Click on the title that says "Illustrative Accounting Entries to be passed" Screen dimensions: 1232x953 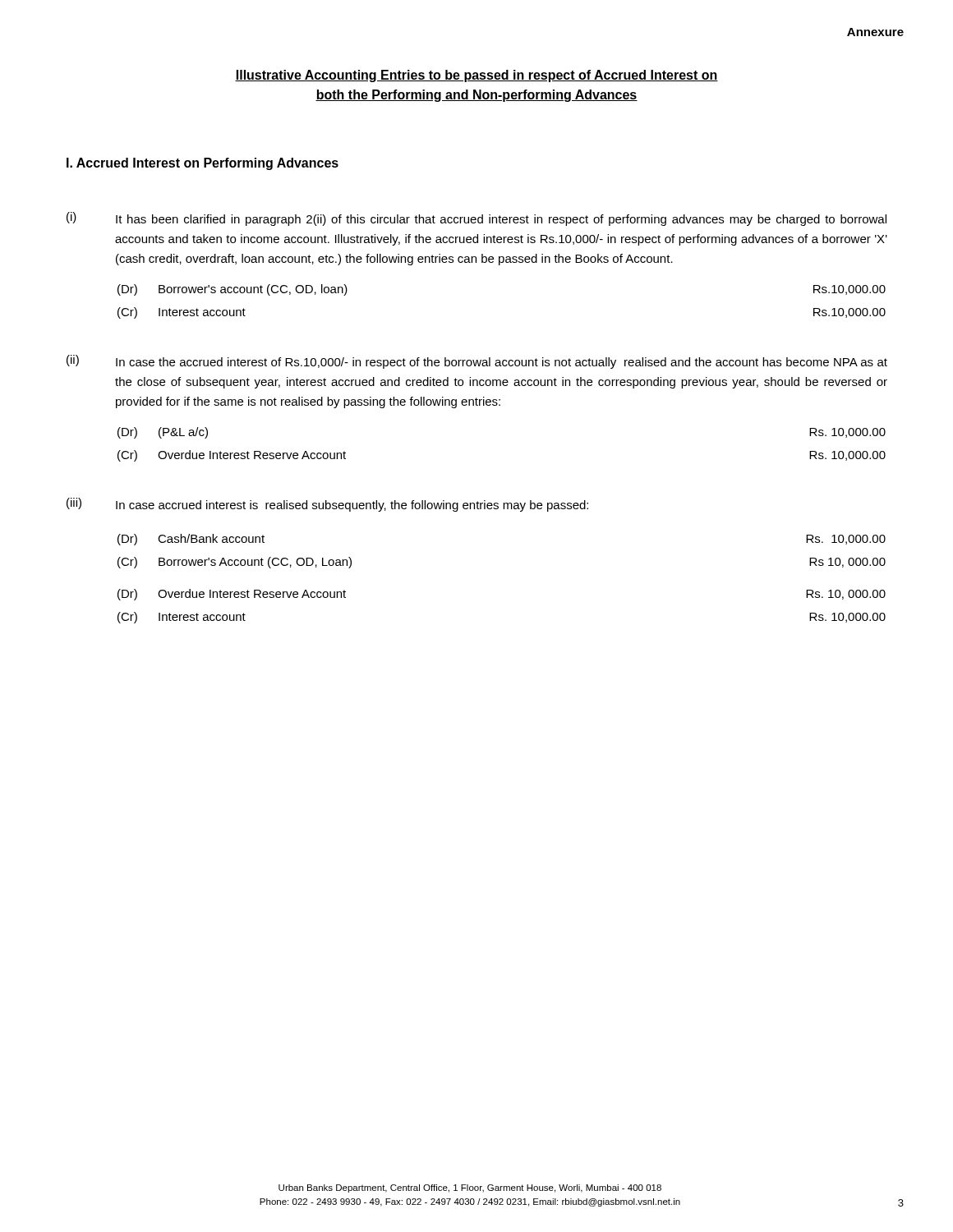[x=476, y=85]
